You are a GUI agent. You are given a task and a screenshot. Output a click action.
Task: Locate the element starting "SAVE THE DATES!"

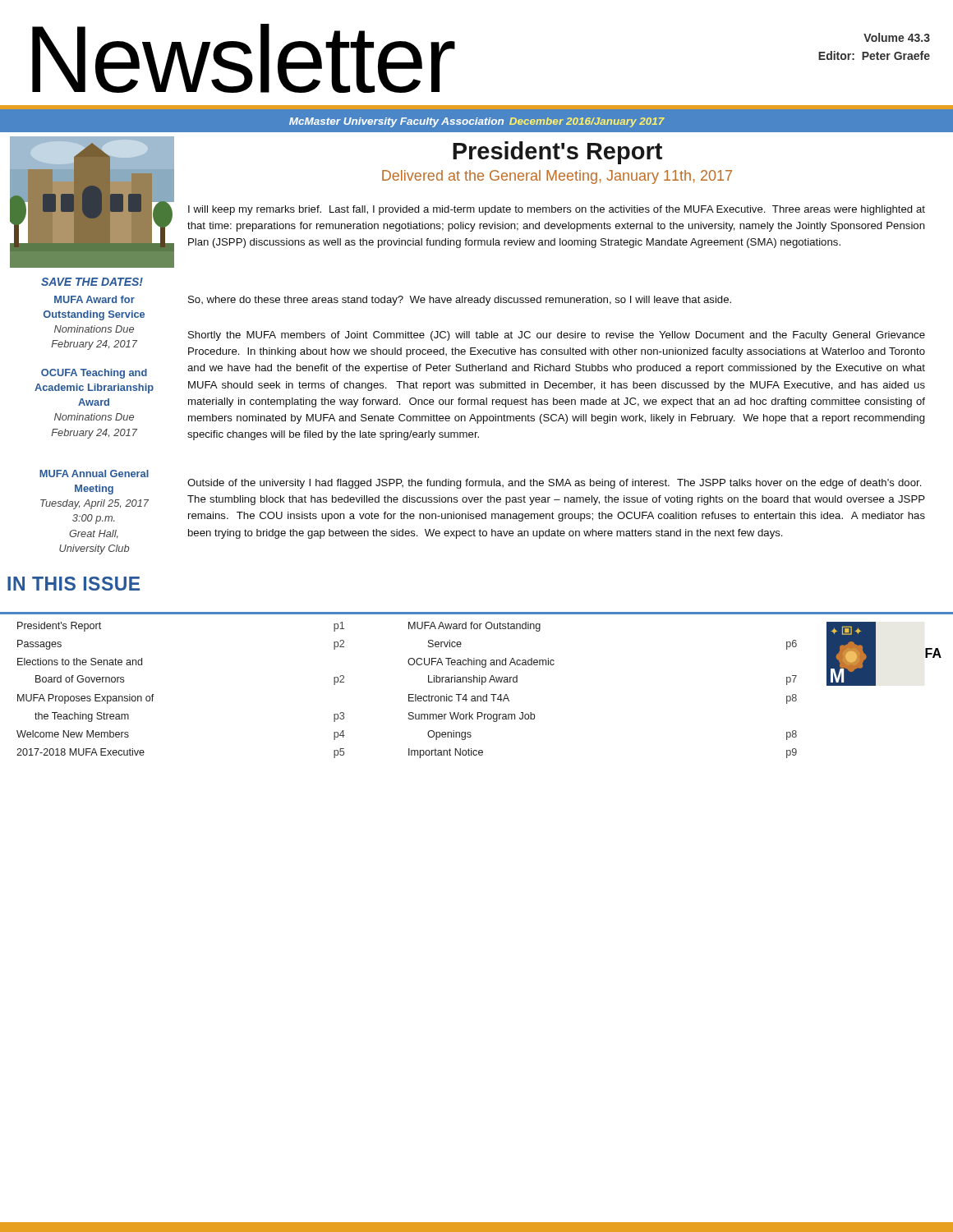[x=92, y=282]
